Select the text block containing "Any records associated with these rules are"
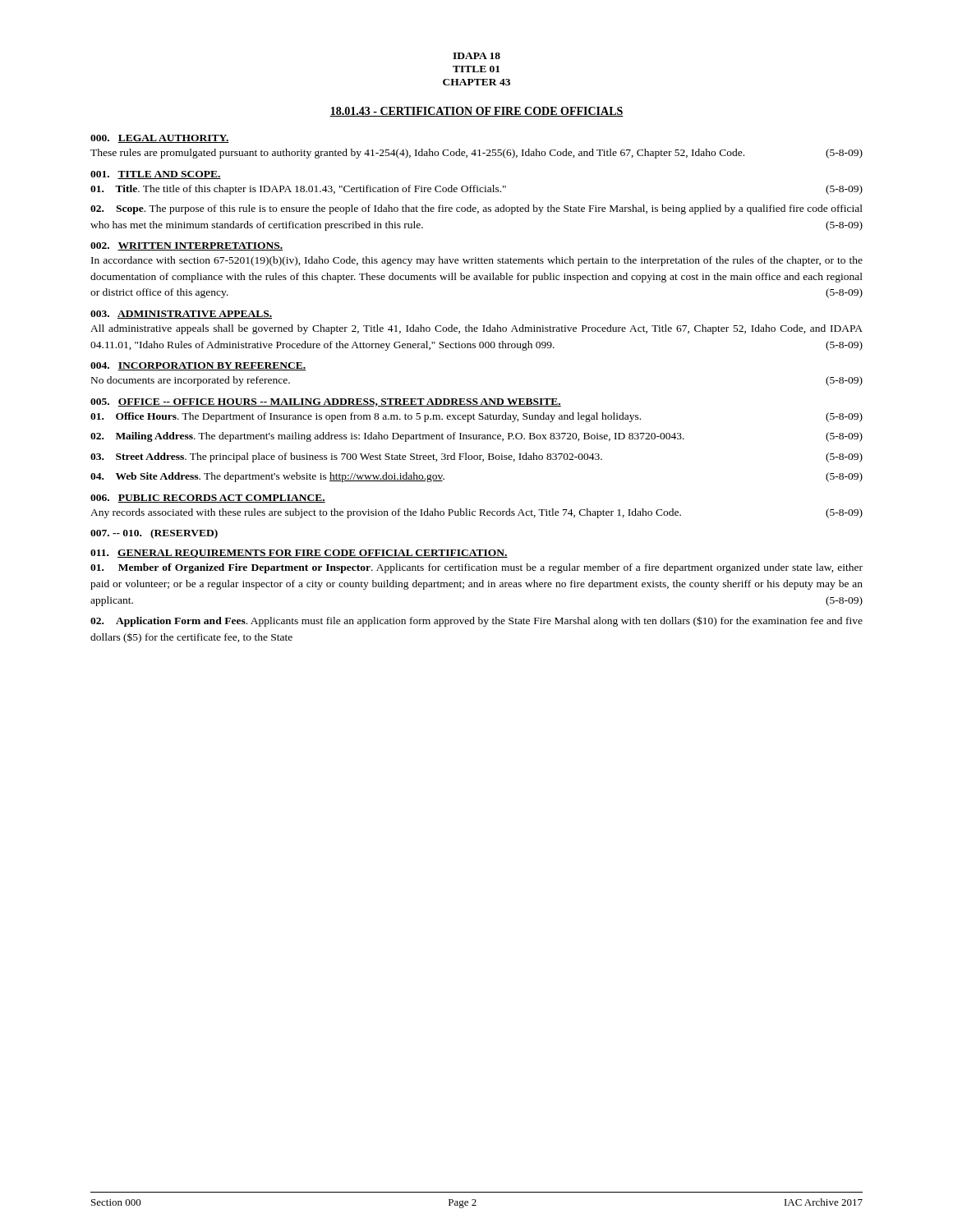 [476, 512]
